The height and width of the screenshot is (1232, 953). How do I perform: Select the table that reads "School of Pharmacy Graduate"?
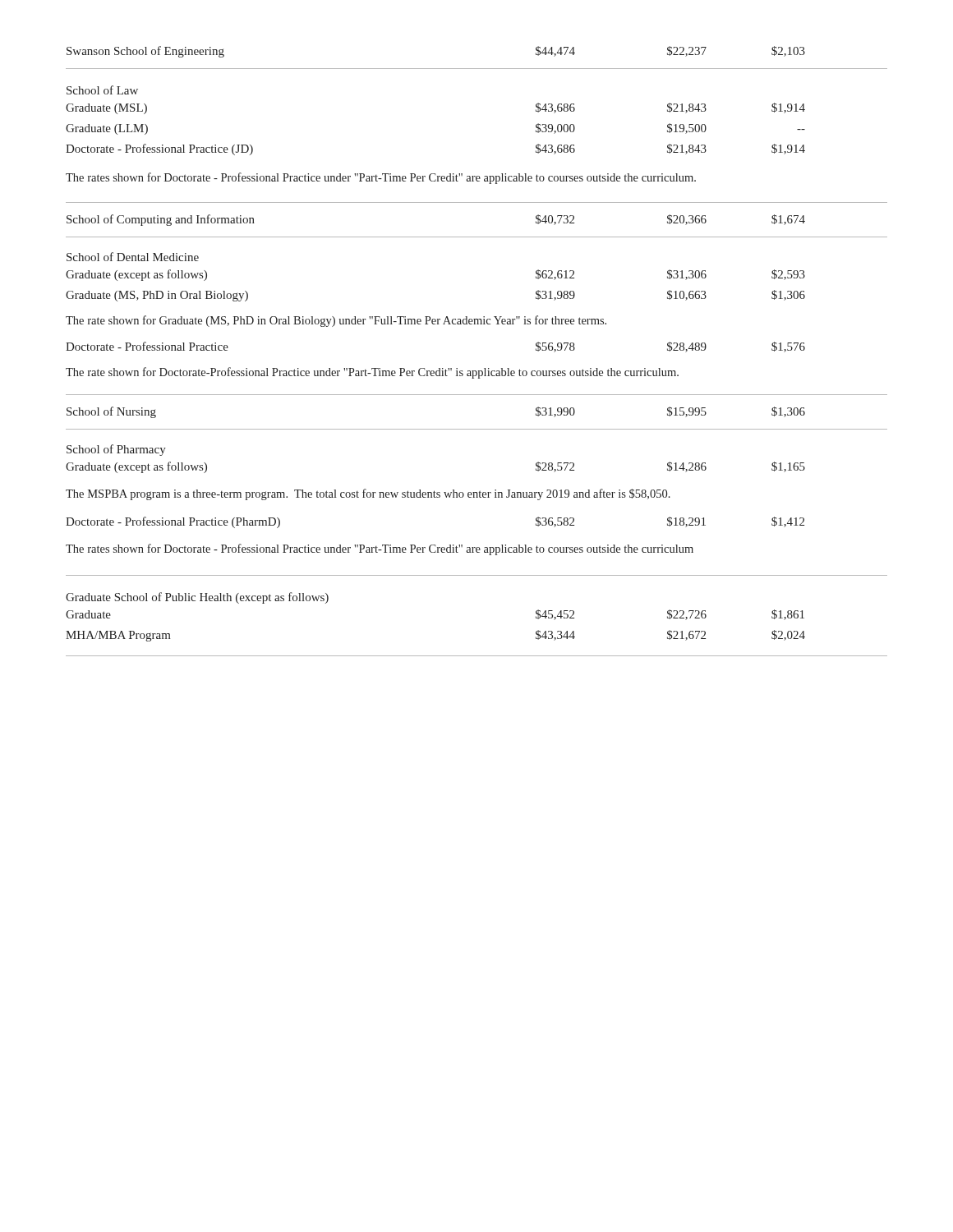476,457
